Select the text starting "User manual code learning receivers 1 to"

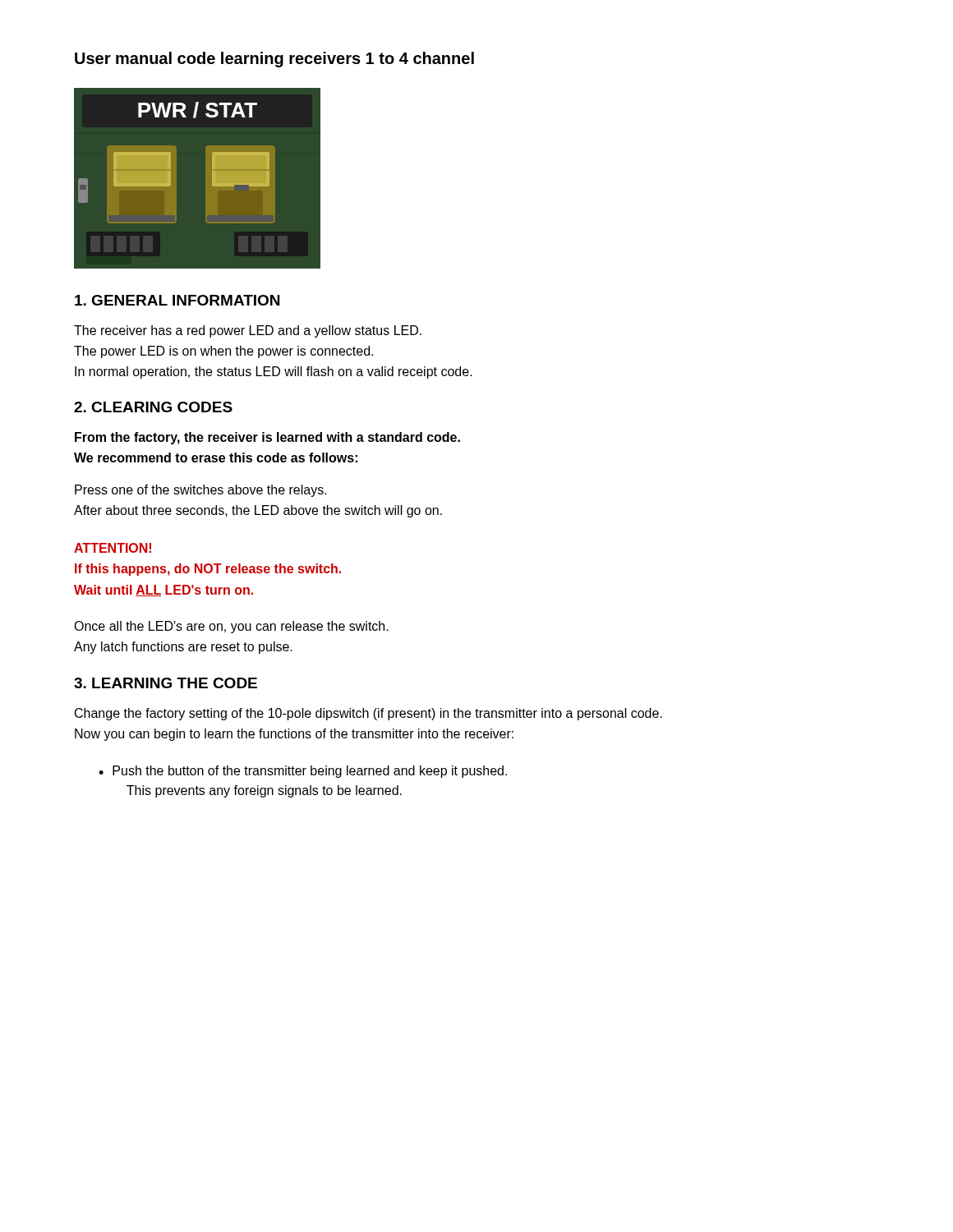(274, 58)
